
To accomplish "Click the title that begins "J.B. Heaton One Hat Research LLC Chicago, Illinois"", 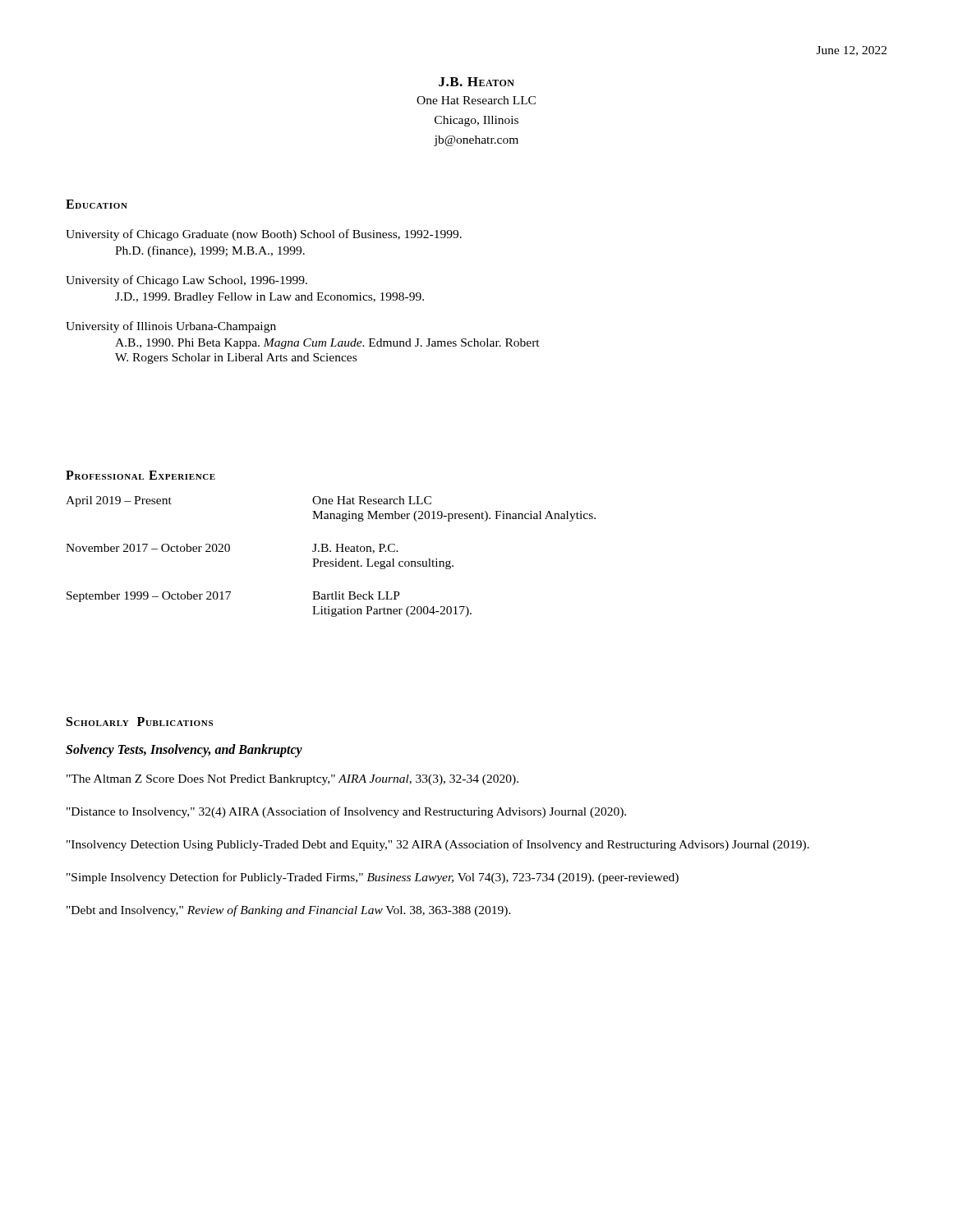I will point(476,112).
